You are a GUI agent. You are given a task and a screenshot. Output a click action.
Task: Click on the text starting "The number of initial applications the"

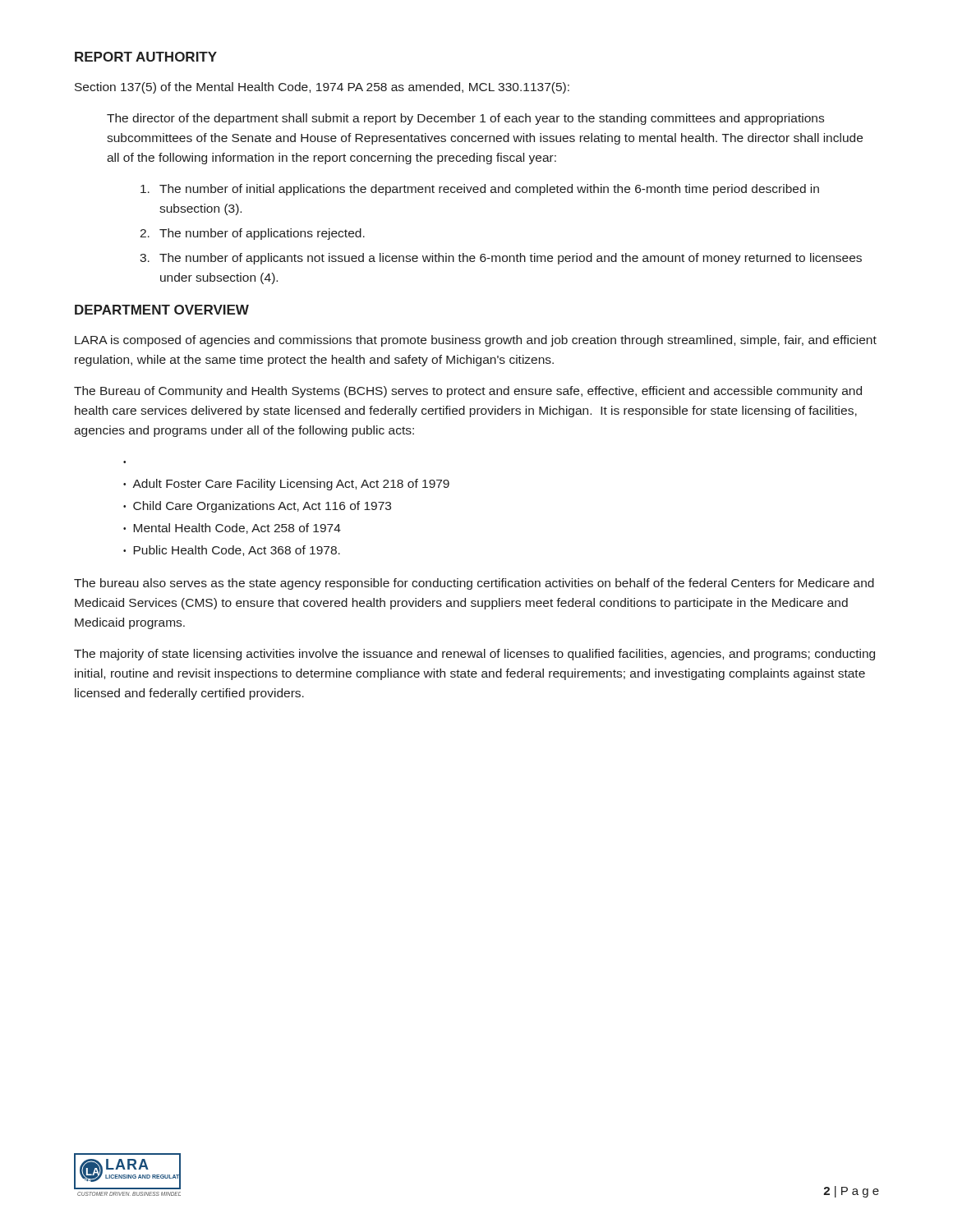pyautogui.click(x=509, y=199)
